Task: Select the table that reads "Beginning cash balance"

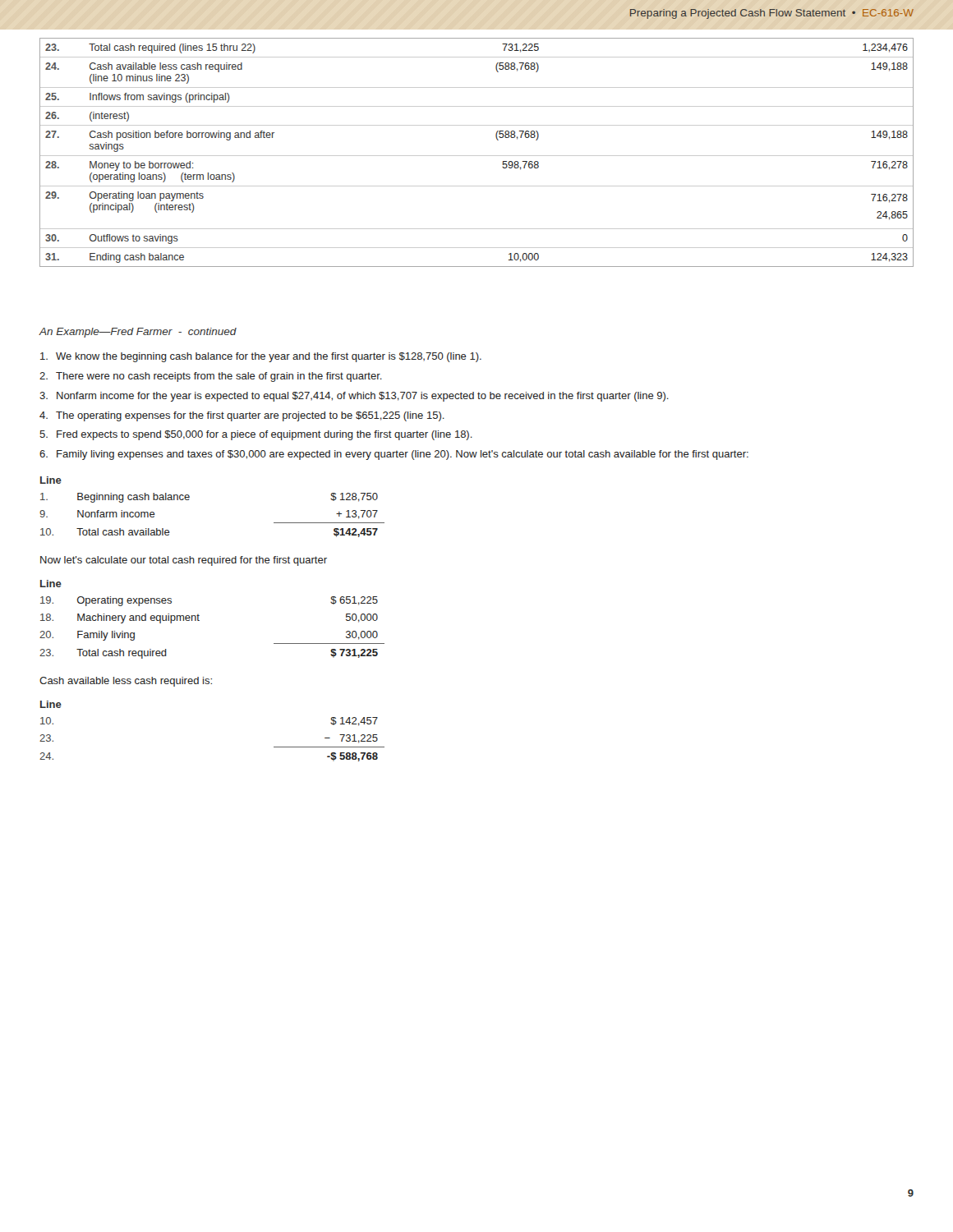Action: (x=476, y=514)
